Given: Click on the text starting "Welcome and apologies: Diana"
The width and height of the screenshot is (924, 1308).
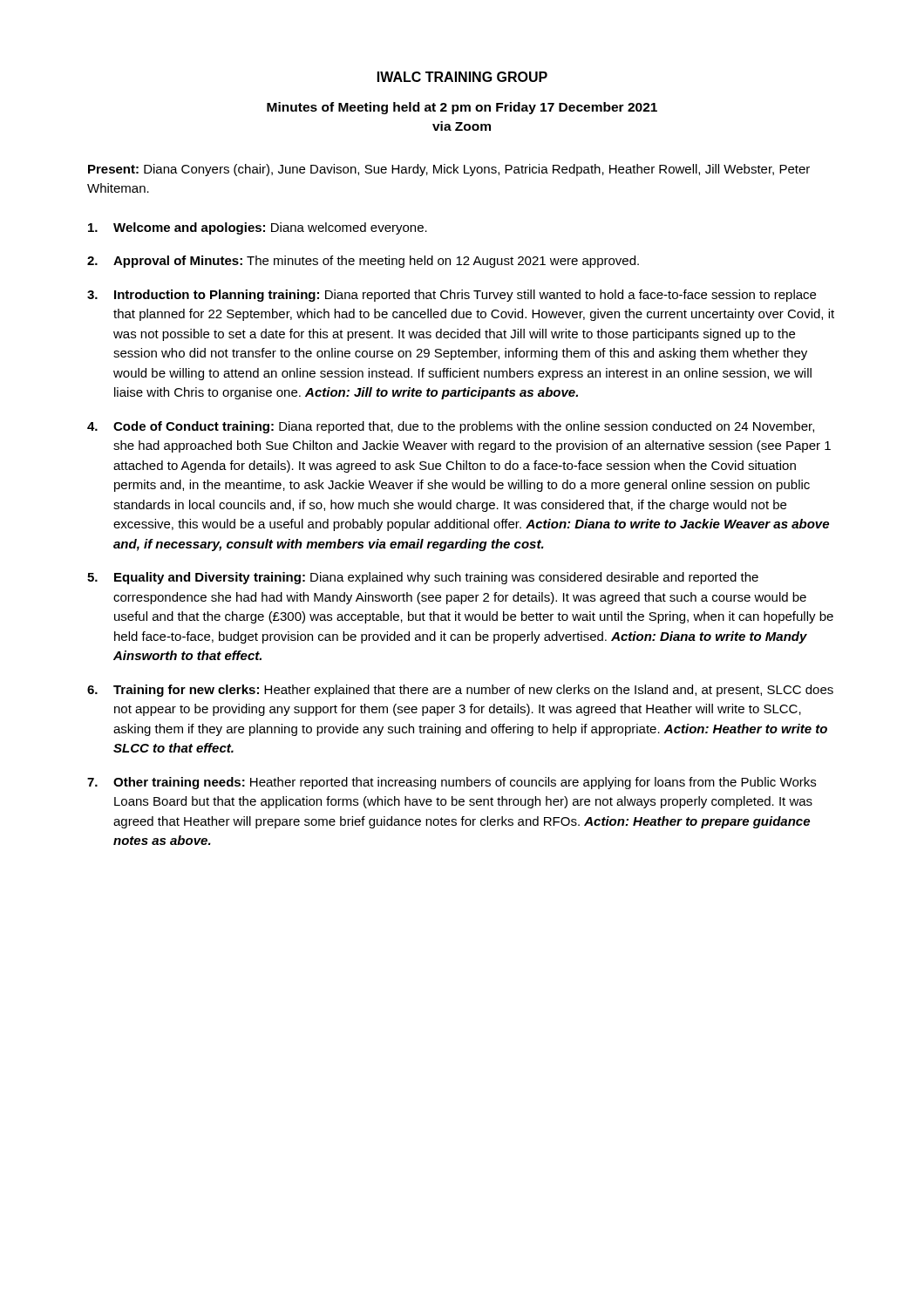Looking at the screenshot, I should pos(258,228).
